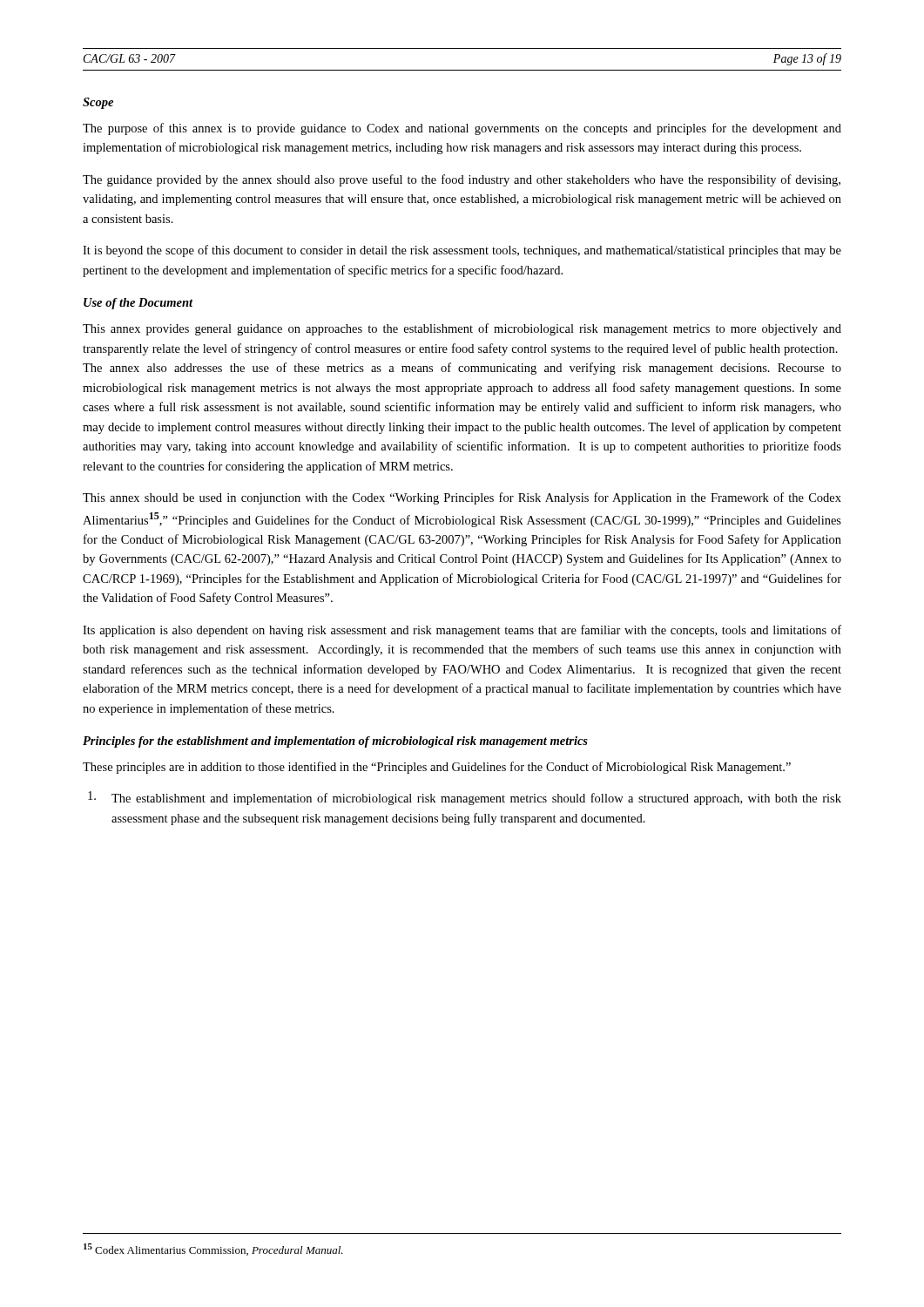This screenshot has height=1307, width=924.
Task: Point to the element starting "Principles for the establishment and implementation of microbiological"
Action: tap(335, 741)
